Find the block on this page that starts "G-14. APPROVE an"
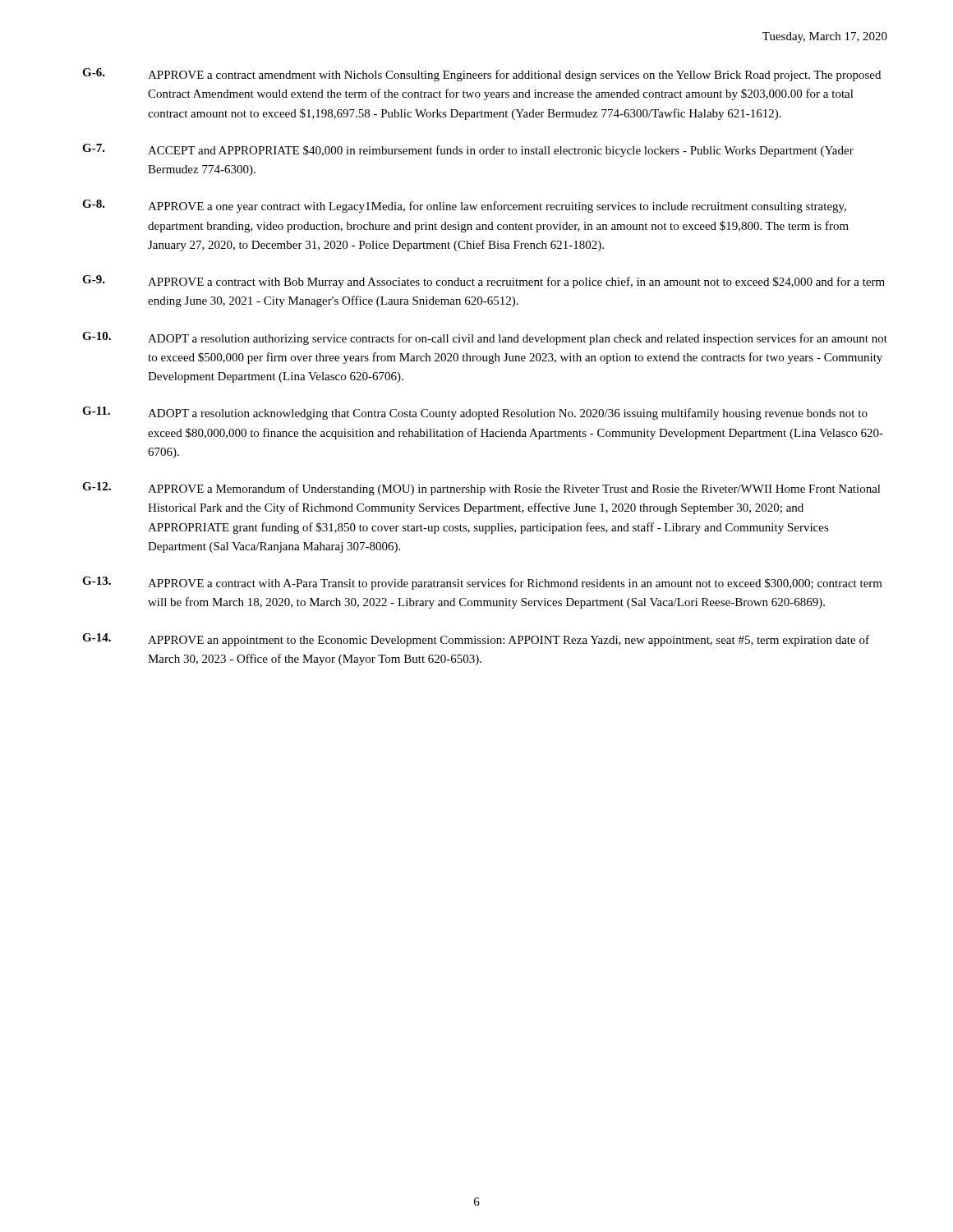The image size is (953, 1232). tap(485, 650)
